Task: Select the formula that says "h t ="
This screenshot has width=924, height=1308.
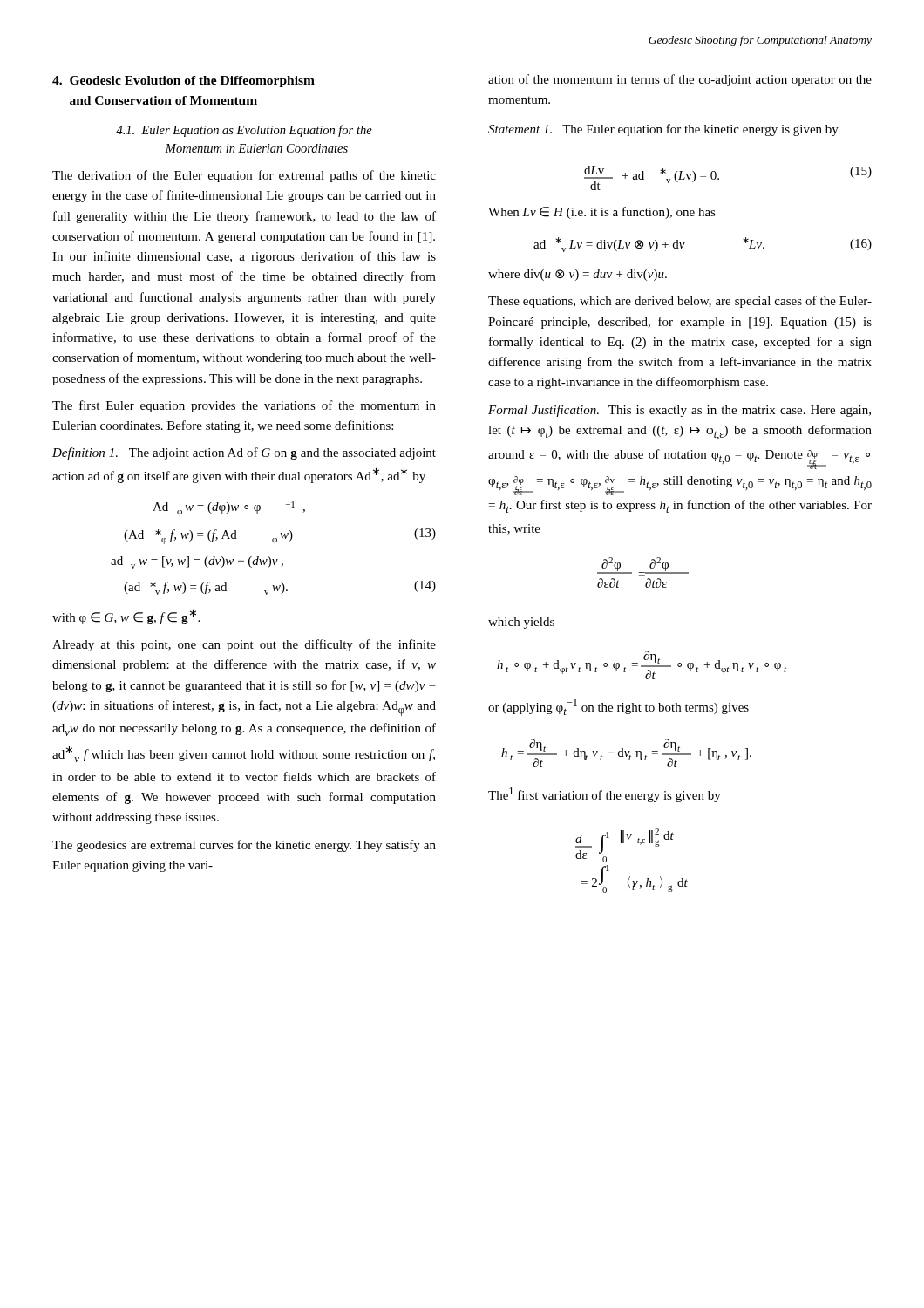Action: 680,752
